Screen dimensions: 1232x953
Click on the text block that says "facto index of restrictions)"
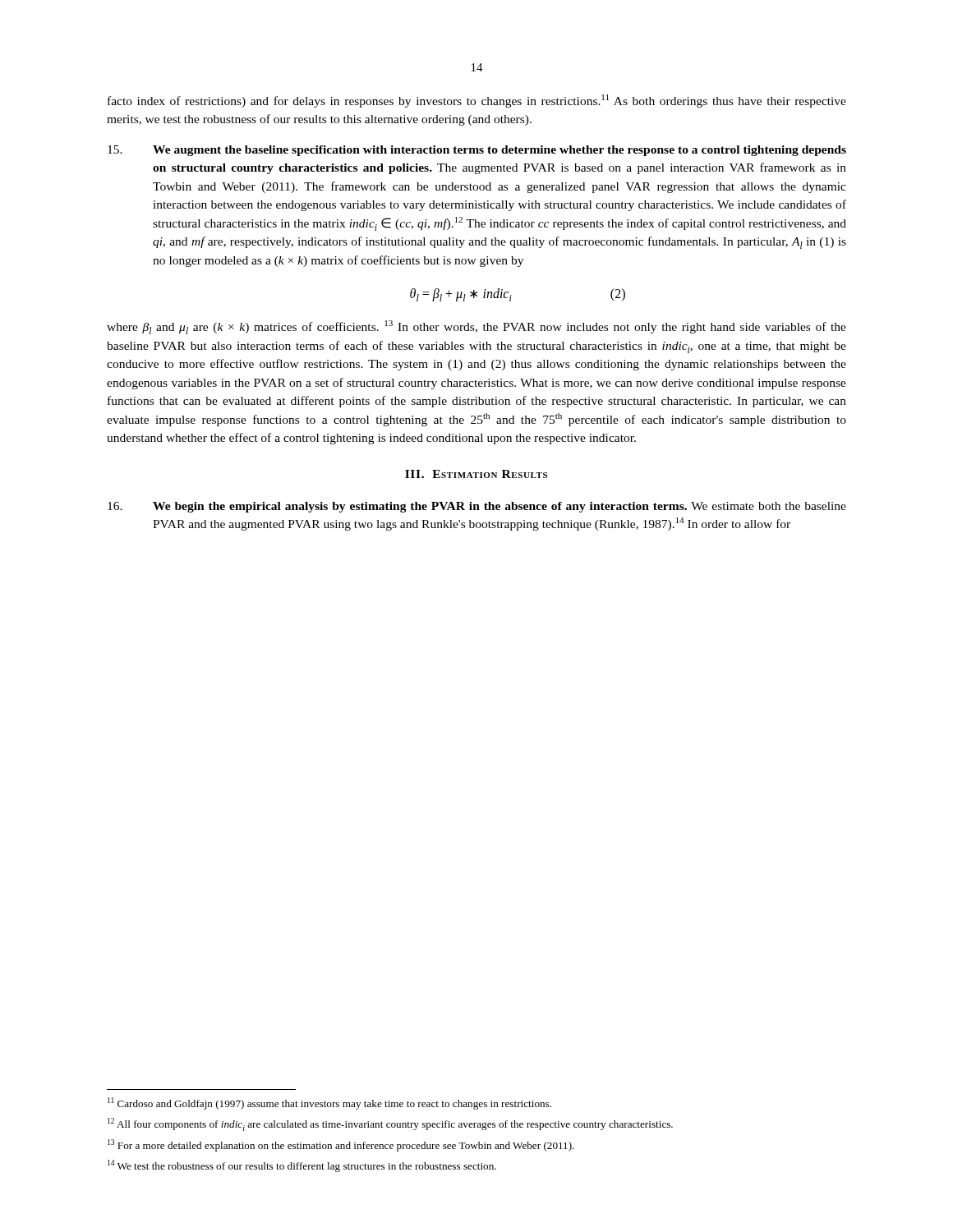click(476, 109)
